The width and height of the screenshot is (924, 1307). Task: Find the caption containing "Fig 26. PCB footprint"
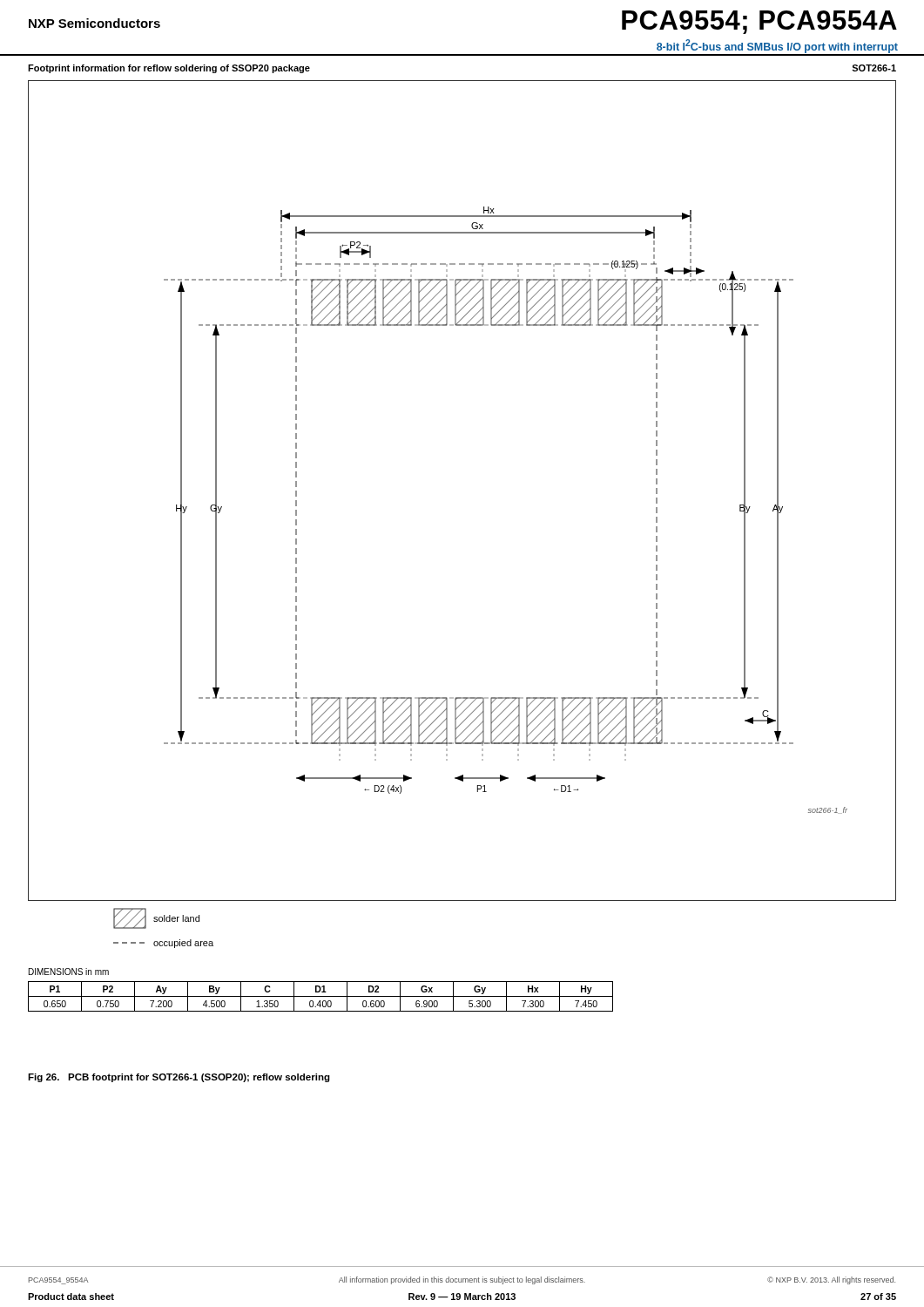point(179,1077)
